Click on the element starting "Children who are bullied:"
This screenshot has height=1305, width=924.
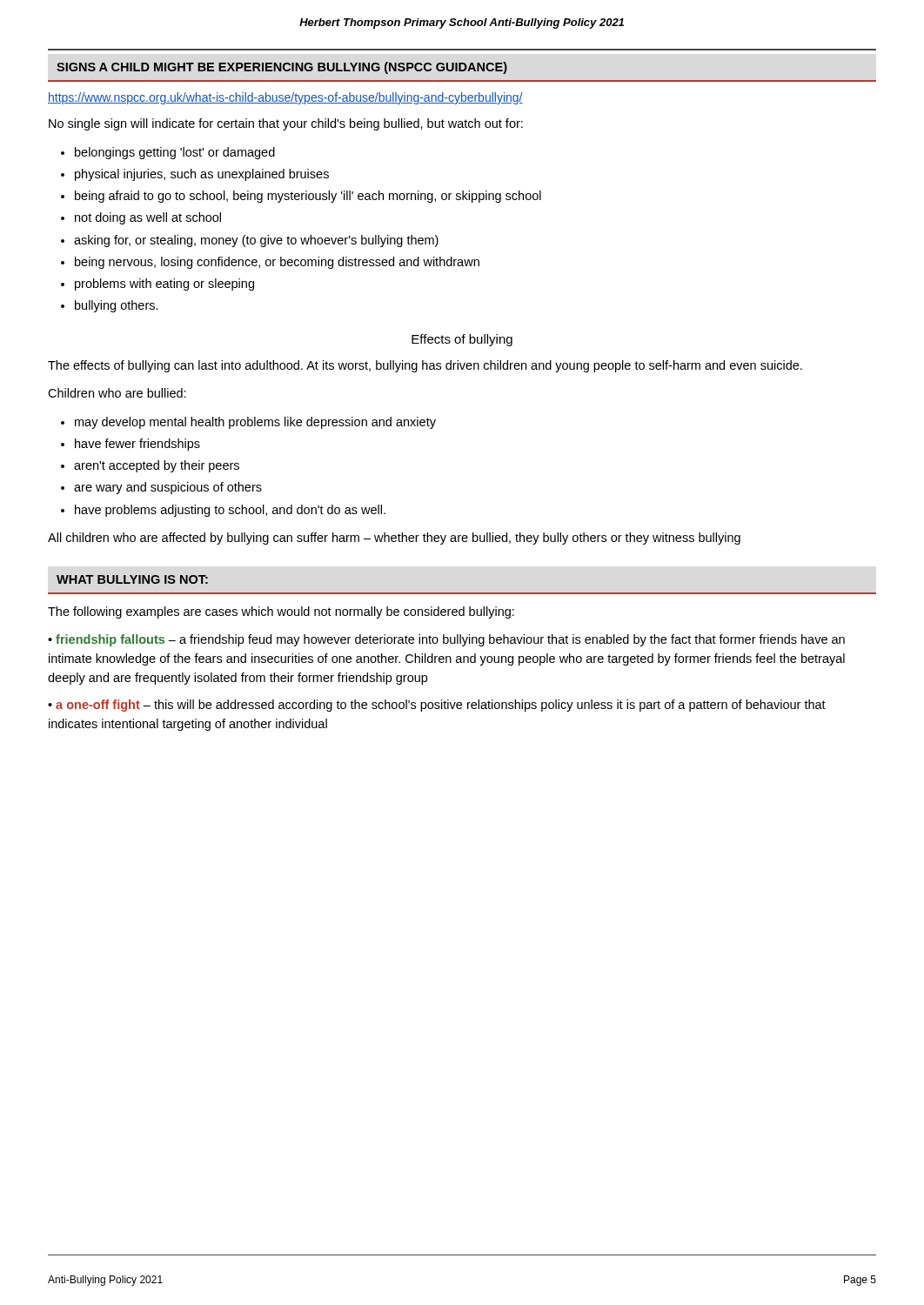117,393
